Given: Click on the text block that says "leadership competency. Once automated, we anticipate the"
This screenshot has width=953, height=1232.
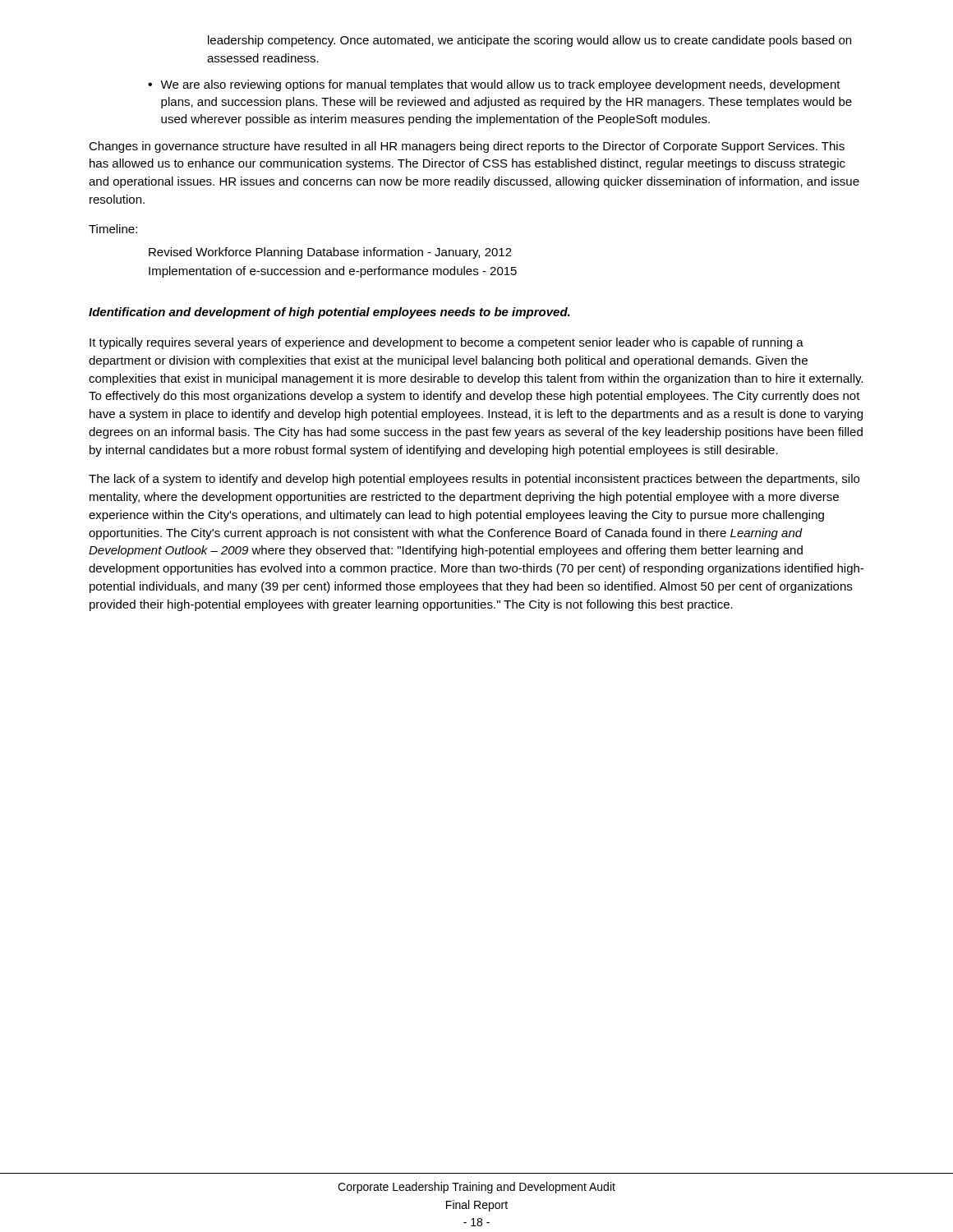Looking at the screenshot, I should click(x=530, y=49).
